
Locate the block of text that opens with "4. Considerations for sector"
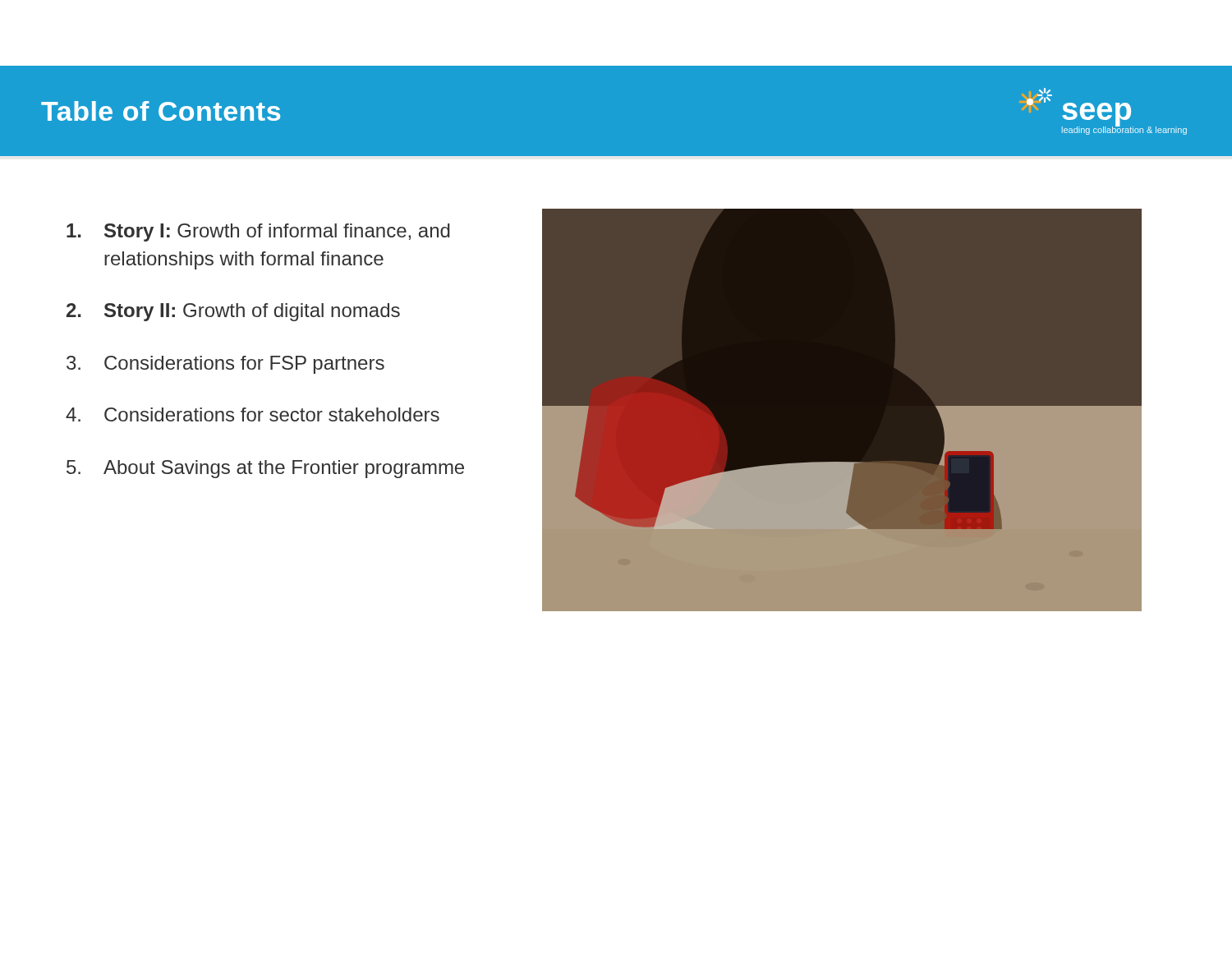(x=253, y=415)
